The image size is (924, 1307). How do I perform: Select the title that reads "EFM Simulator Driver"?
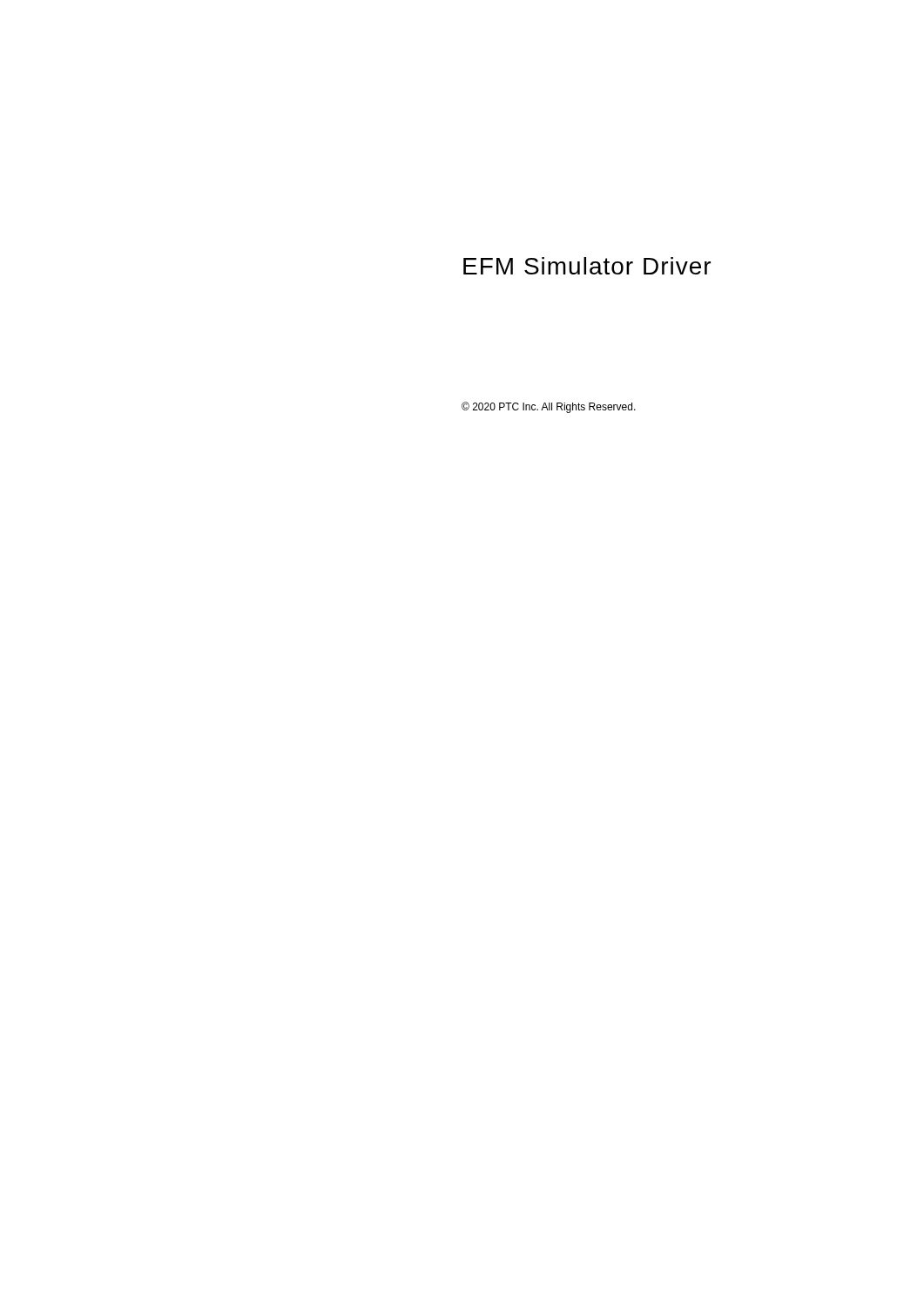tap(587, 266)
